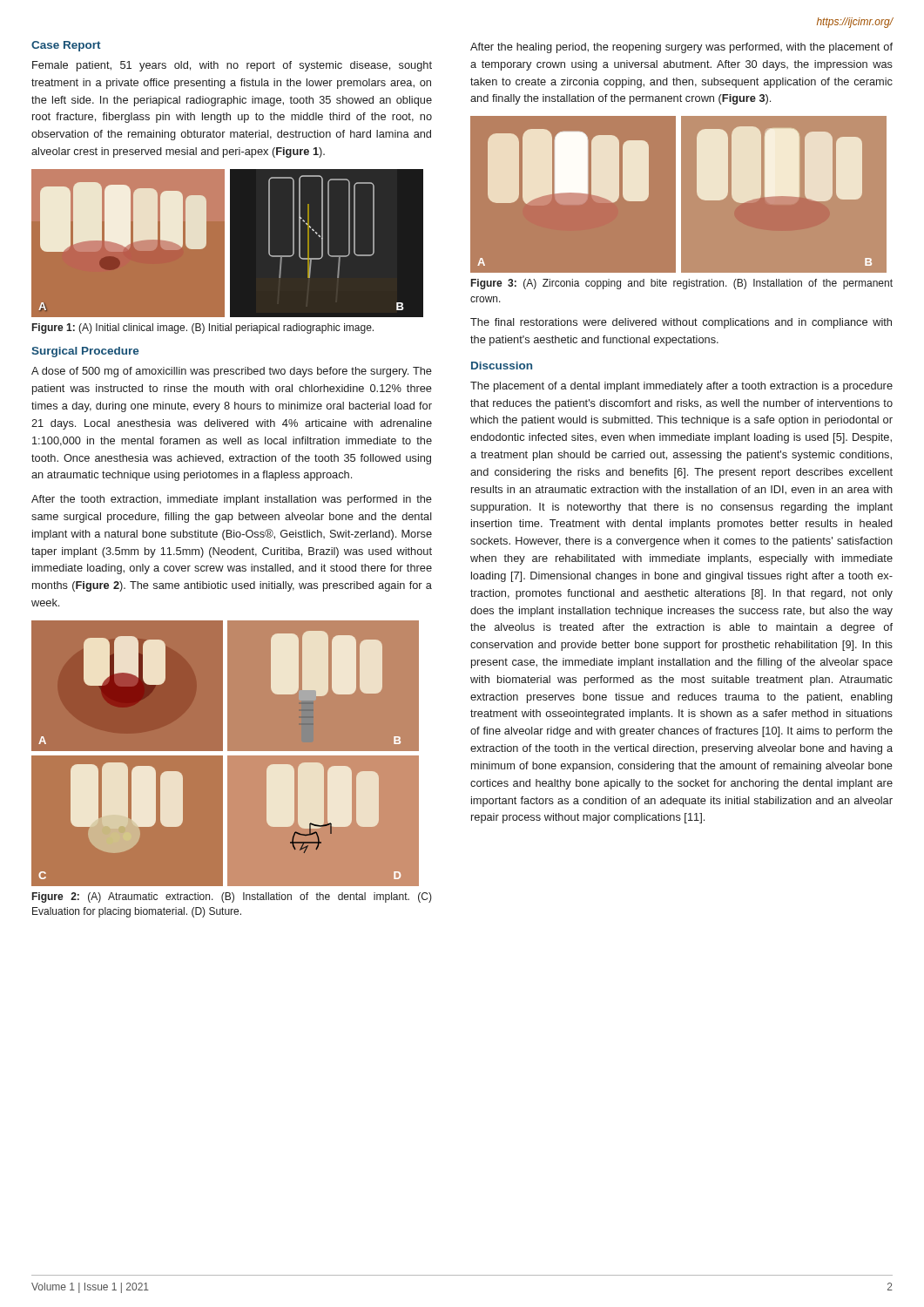Select the section header that says "Surgical Procedure"
Screen dimensions: 1307x924
tap(85, 351)
